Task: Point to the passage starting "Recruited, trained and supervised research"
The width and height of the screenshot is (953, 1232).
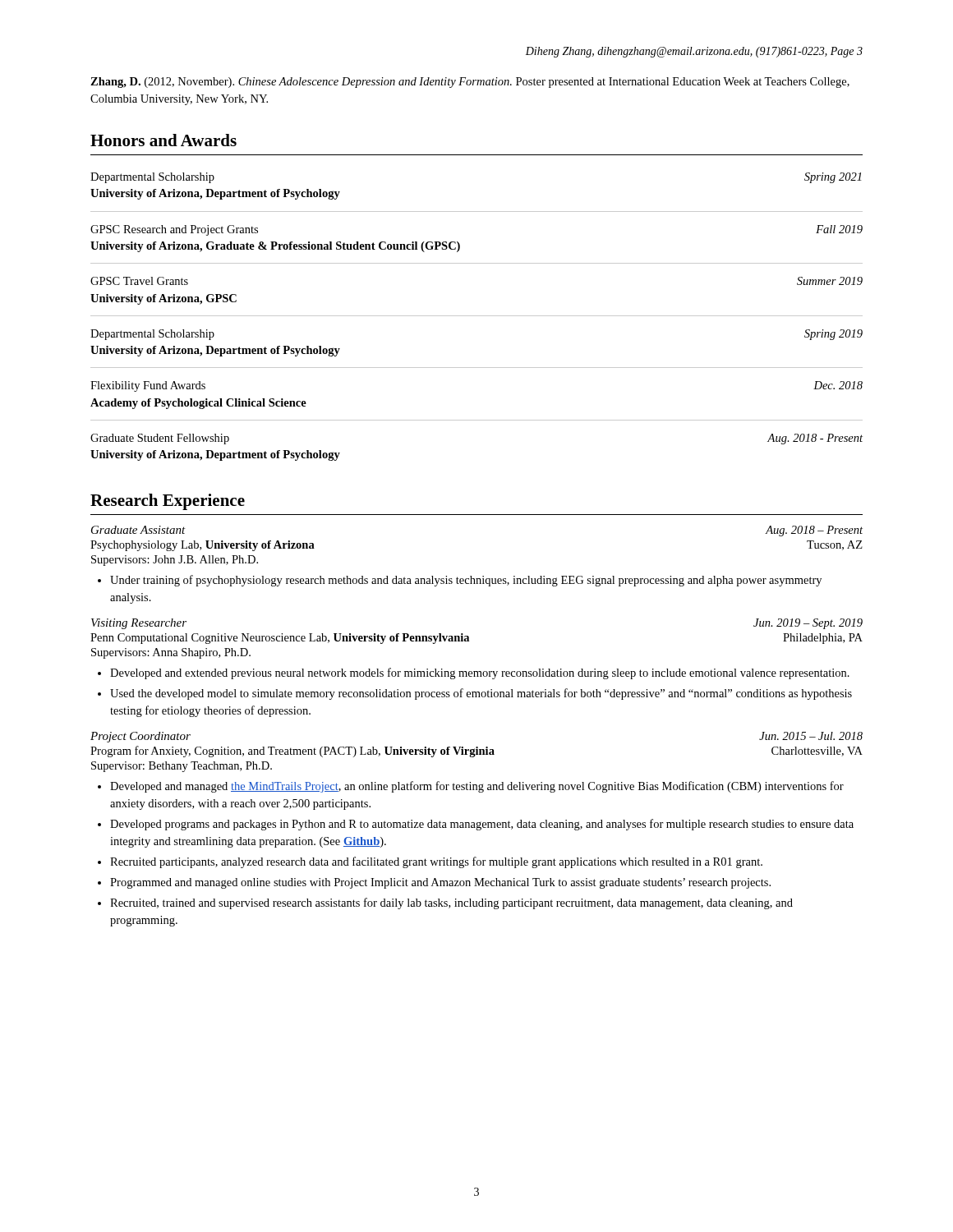Action: tap(451, 911)
